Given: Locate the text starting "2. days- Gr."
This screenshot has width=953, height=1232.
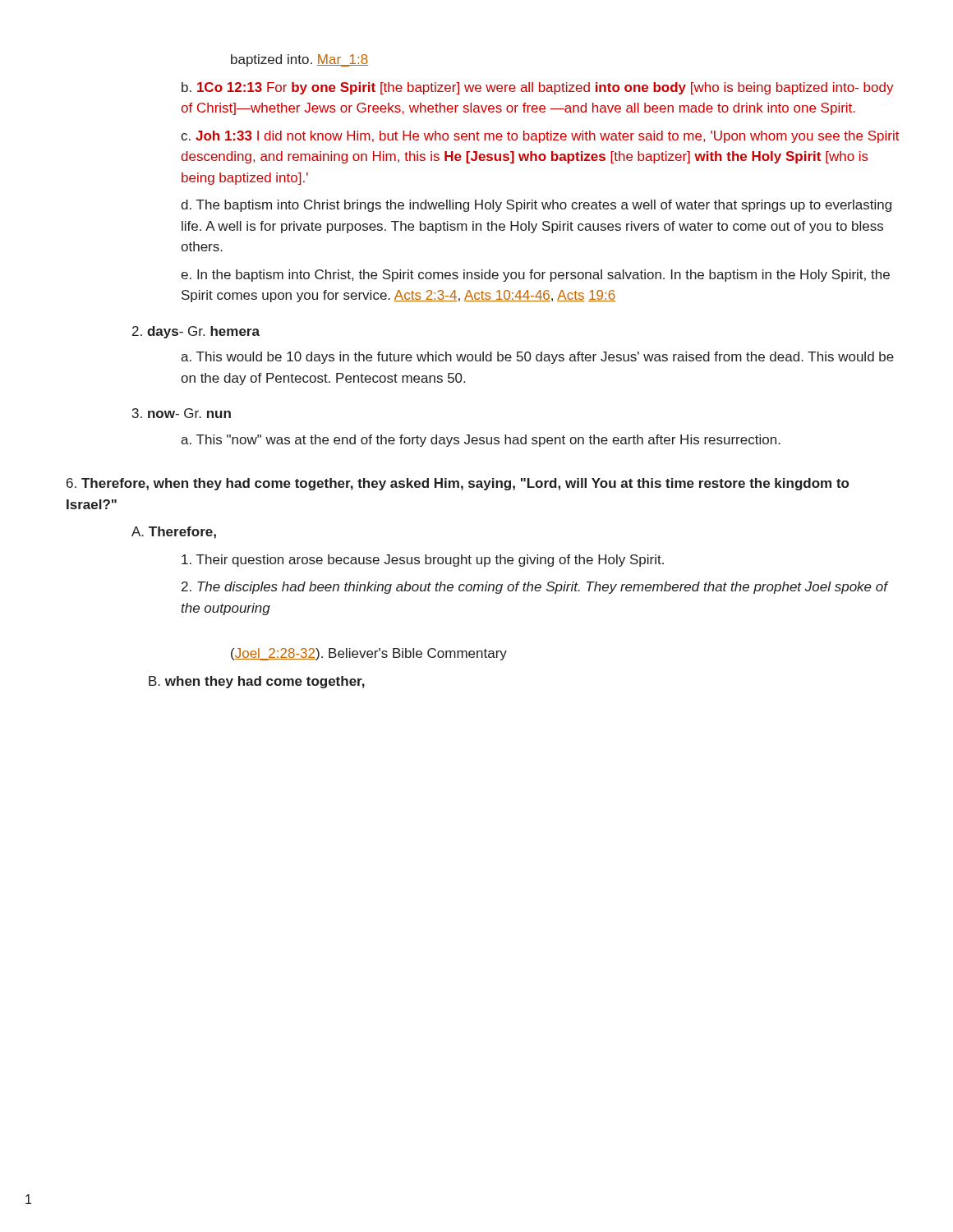Looking at the screenshot, I should coord(195,331).
